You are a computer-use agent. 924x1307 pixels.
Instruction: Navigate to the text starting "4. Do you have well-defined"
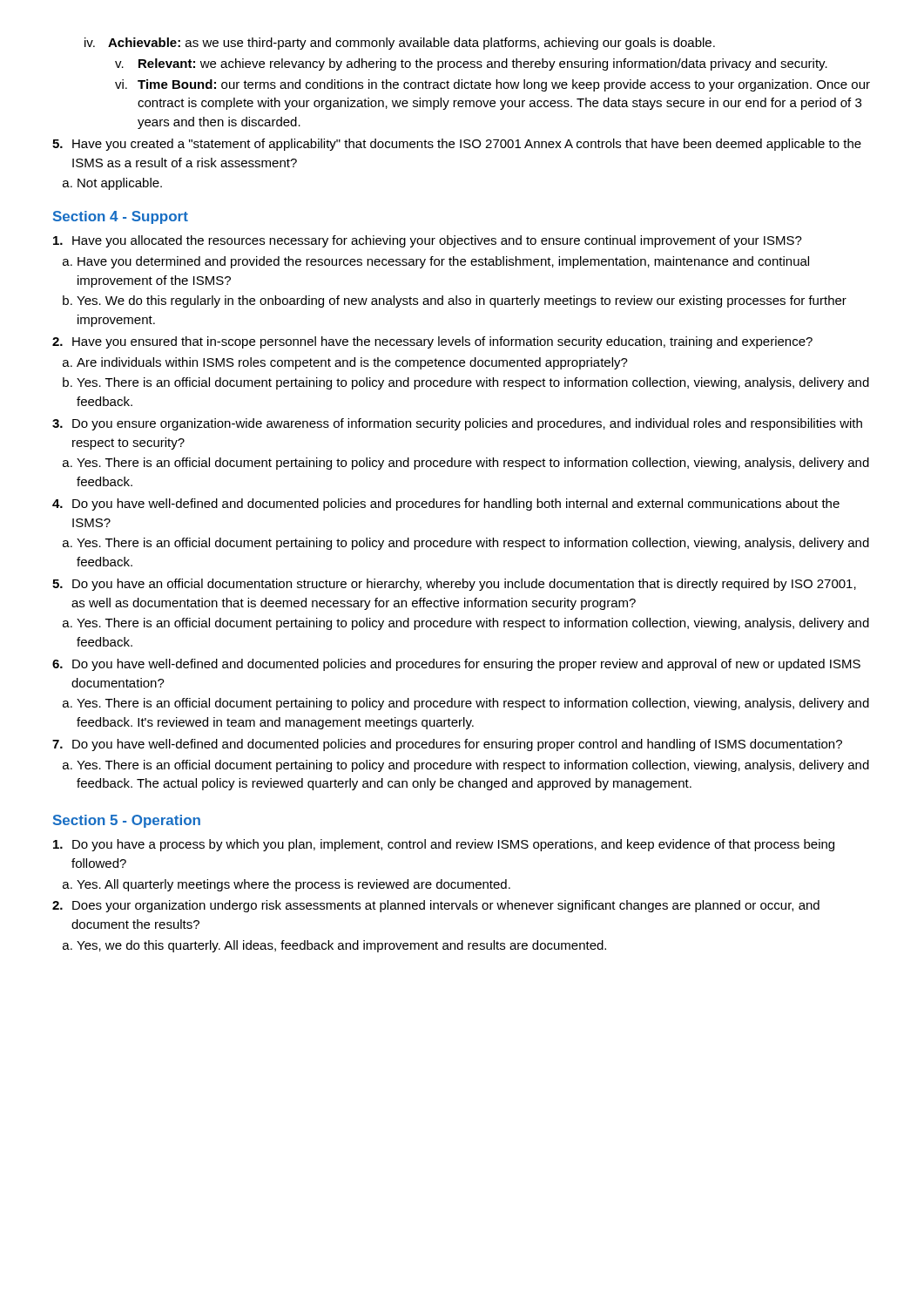[x=462, y=533]
